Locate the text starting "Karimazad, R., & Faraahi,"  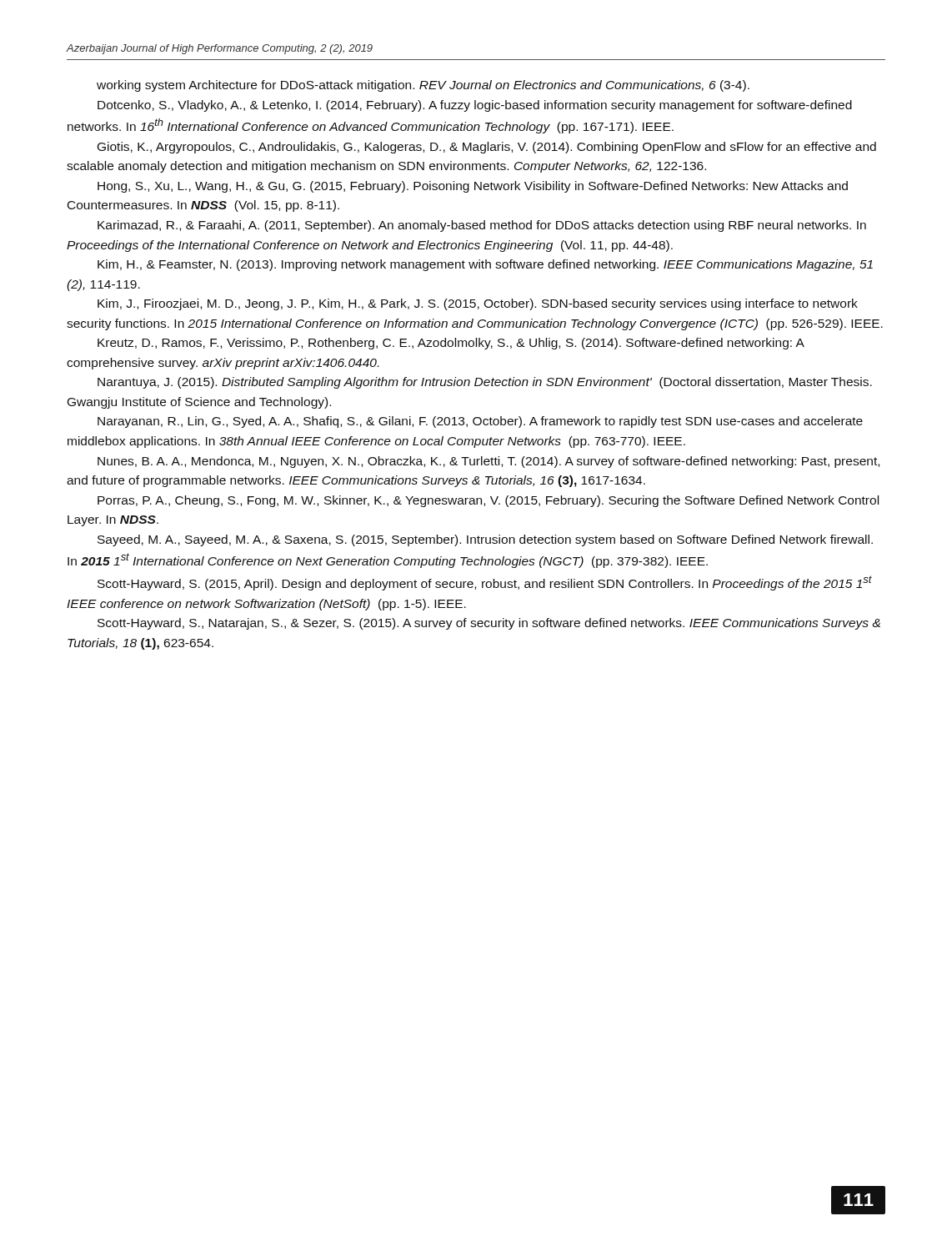click(467, 235)
